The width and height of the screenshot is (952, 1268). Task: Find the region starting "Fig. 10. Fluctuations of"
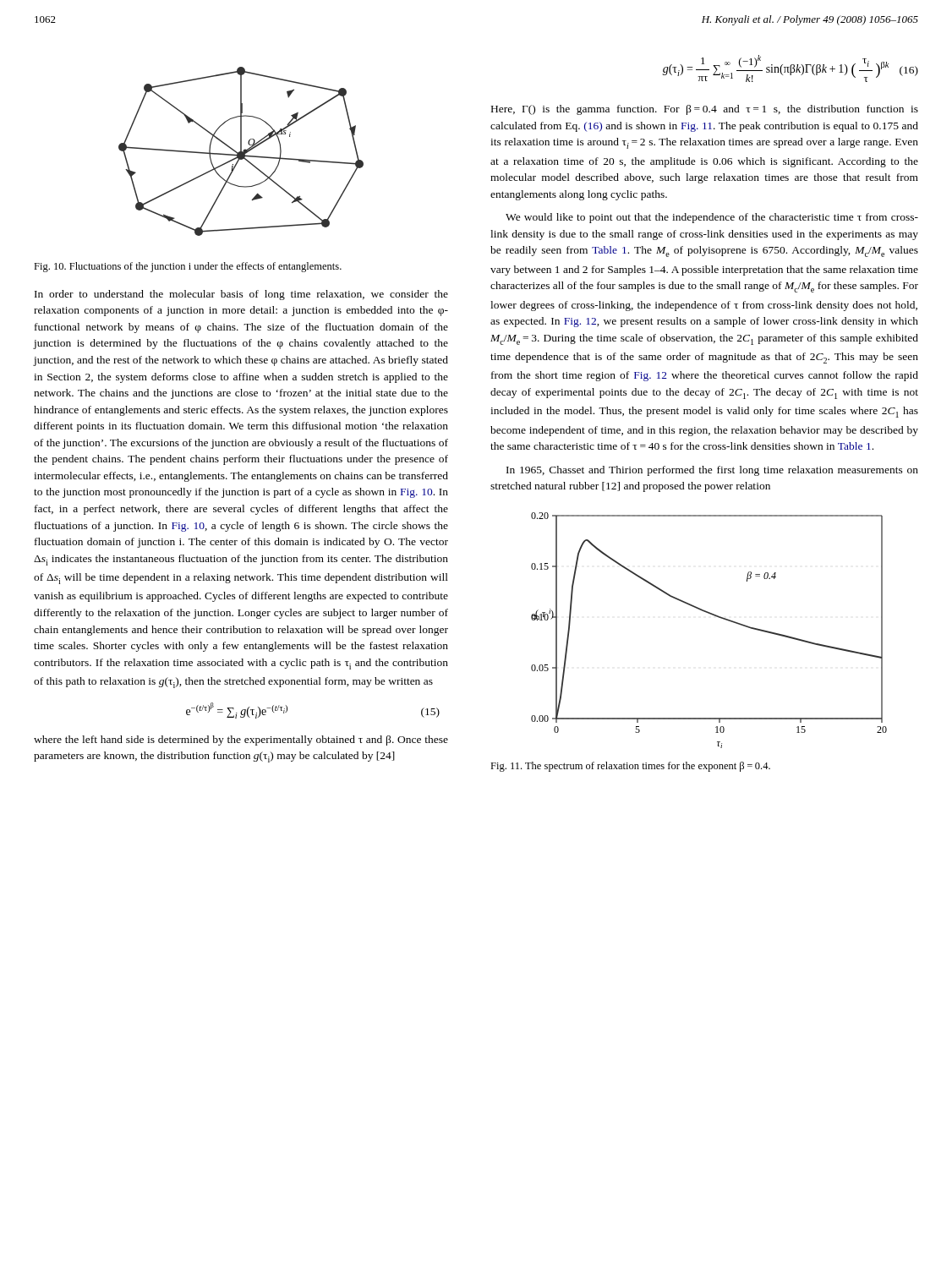click(188, 266)
